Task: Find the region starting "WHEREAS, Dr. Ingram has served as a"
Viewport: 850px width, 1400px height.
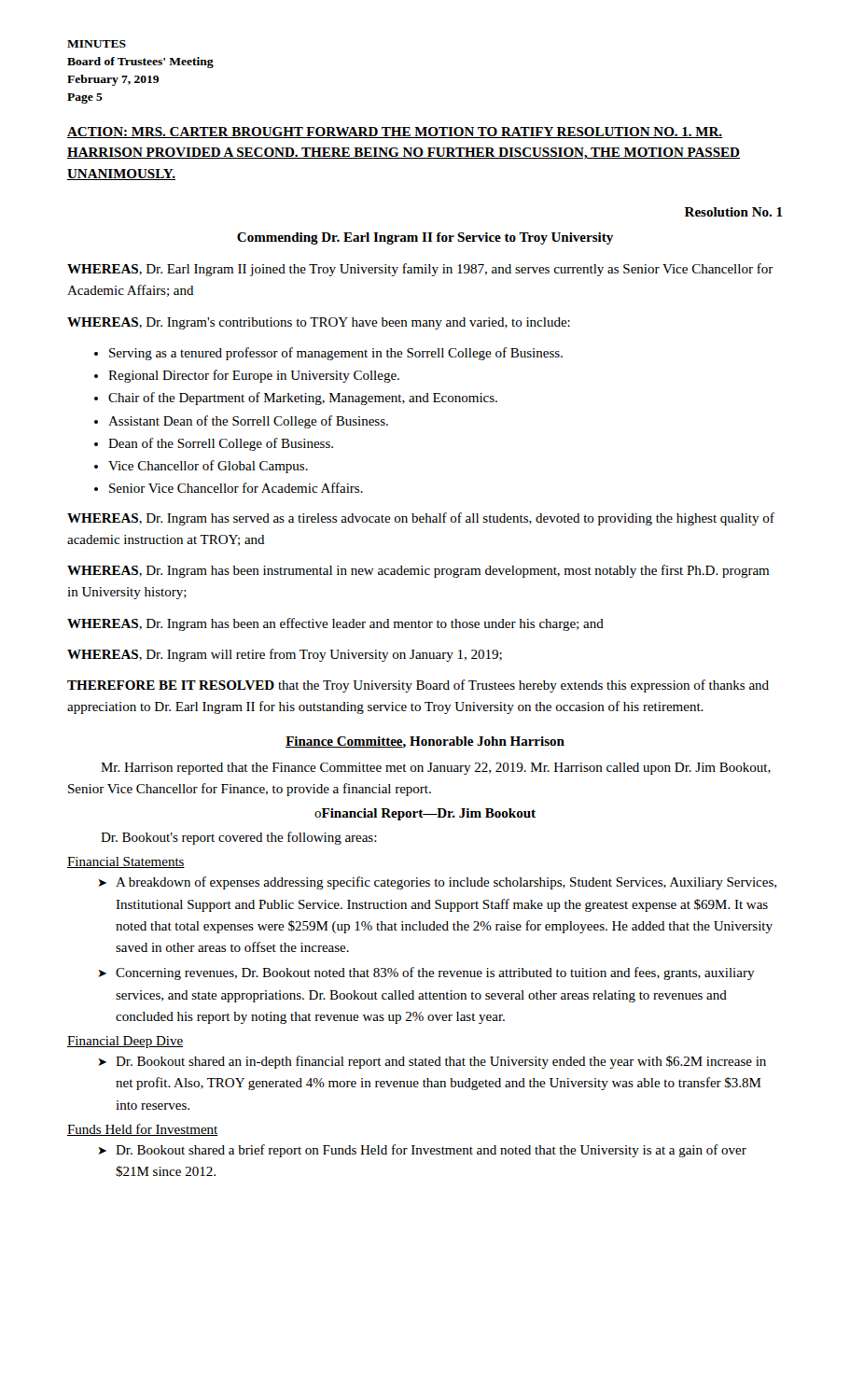Action: (421, 528)
